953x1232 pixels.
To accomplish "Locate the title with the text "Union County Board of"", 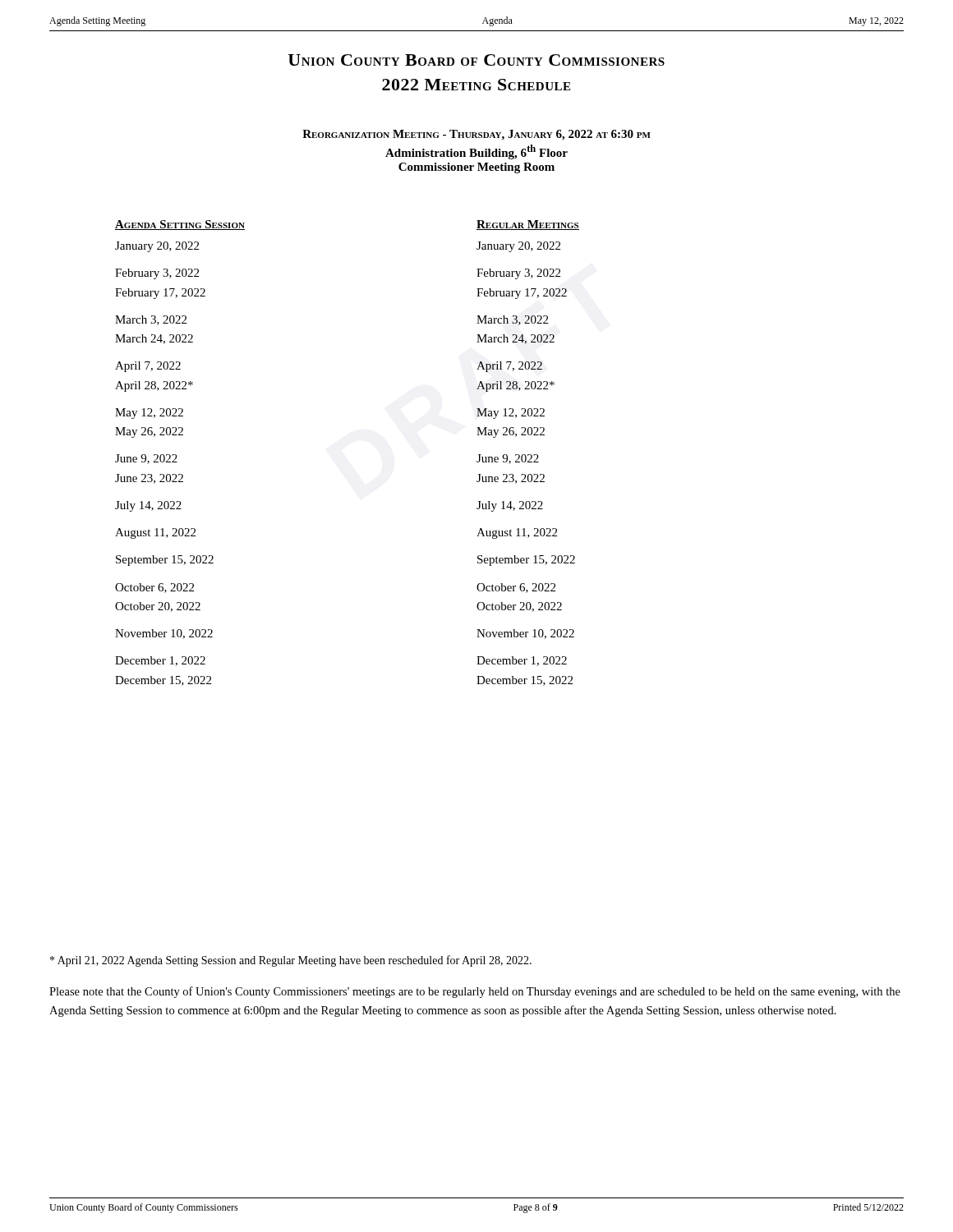I will [476, 72].
